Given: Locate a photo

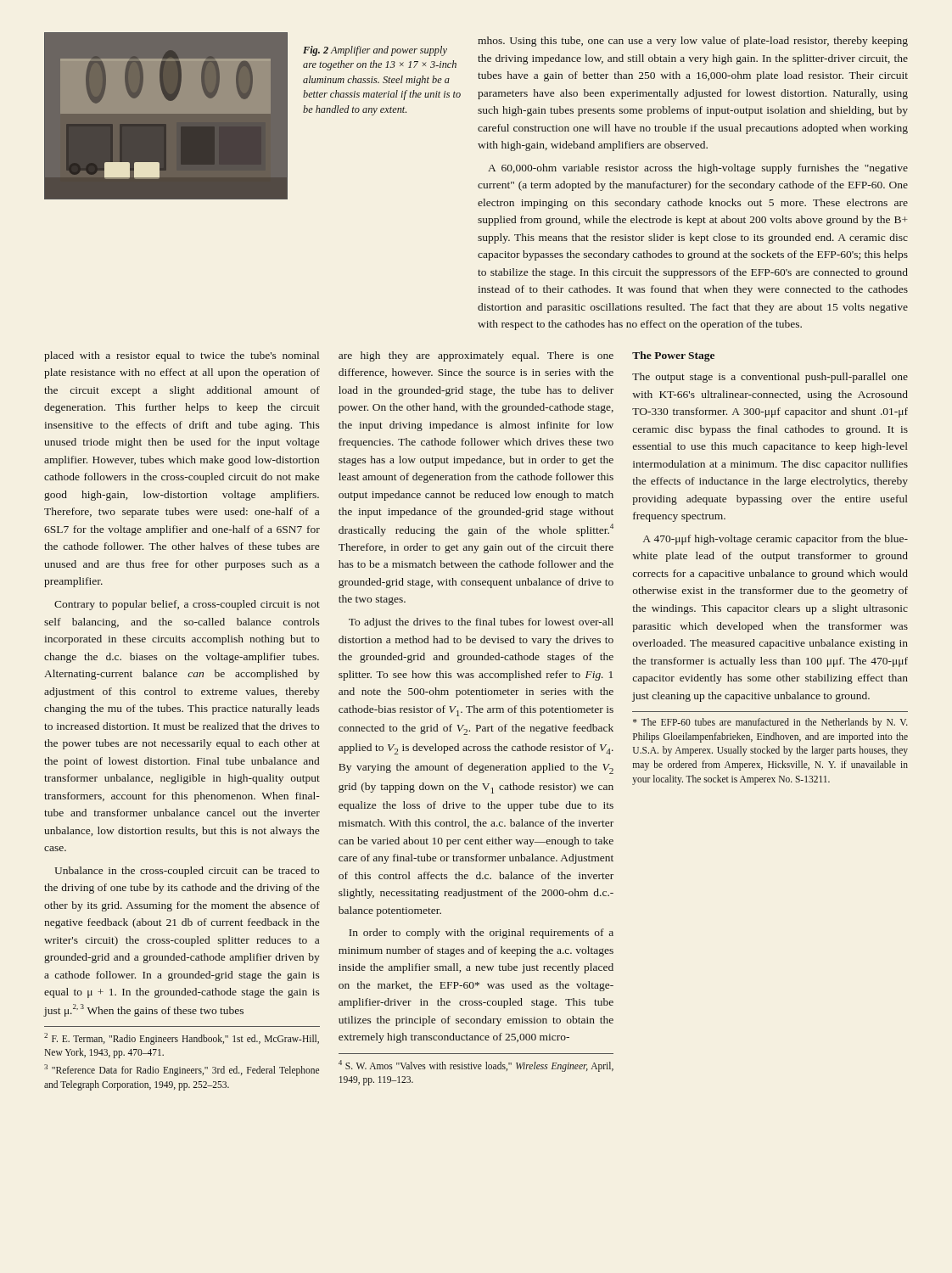Looking at the screenshot, I should tap(169, 185).
